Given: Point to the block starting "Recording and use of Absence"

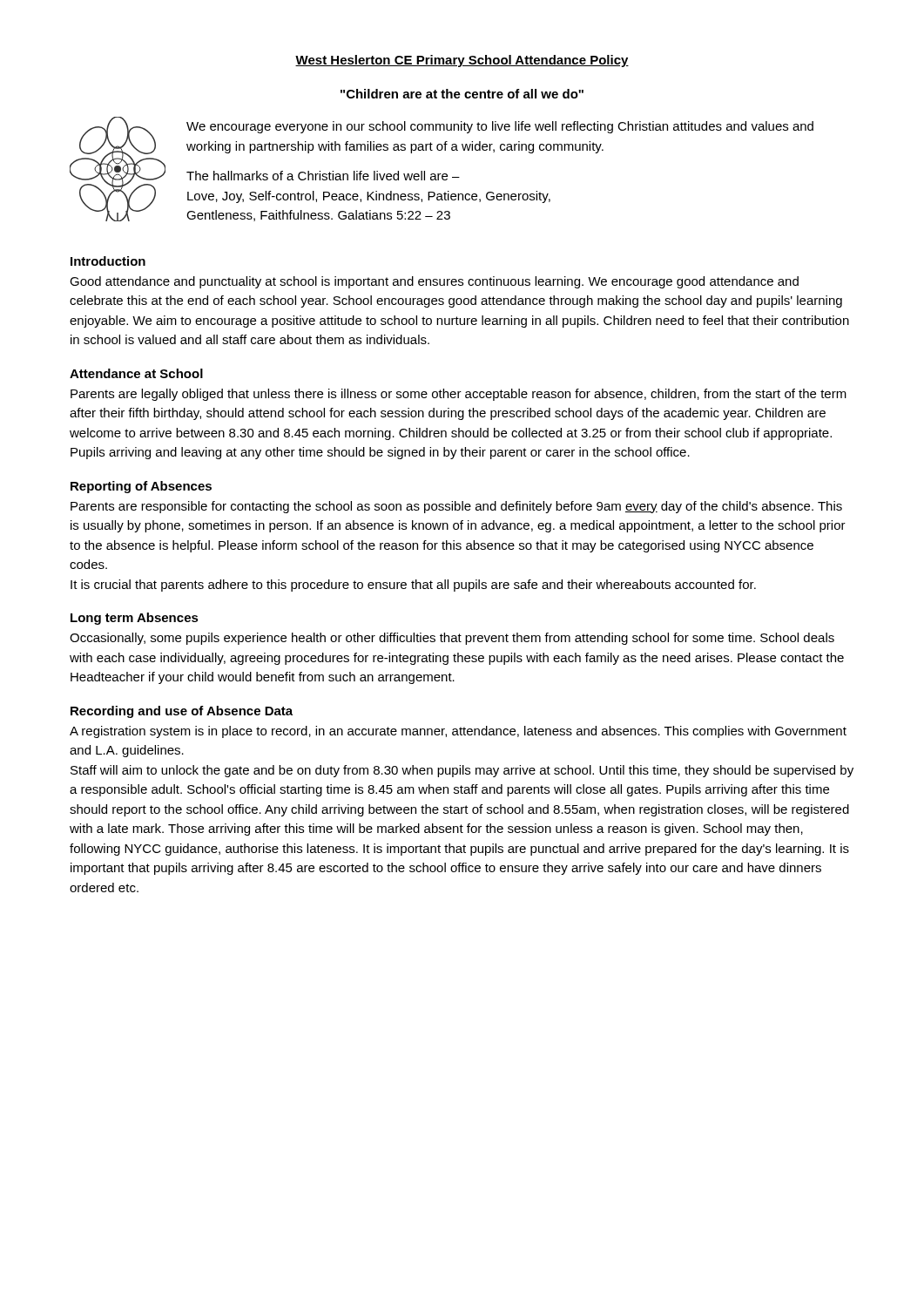Looking at the screenshot, I should point(181,710).
